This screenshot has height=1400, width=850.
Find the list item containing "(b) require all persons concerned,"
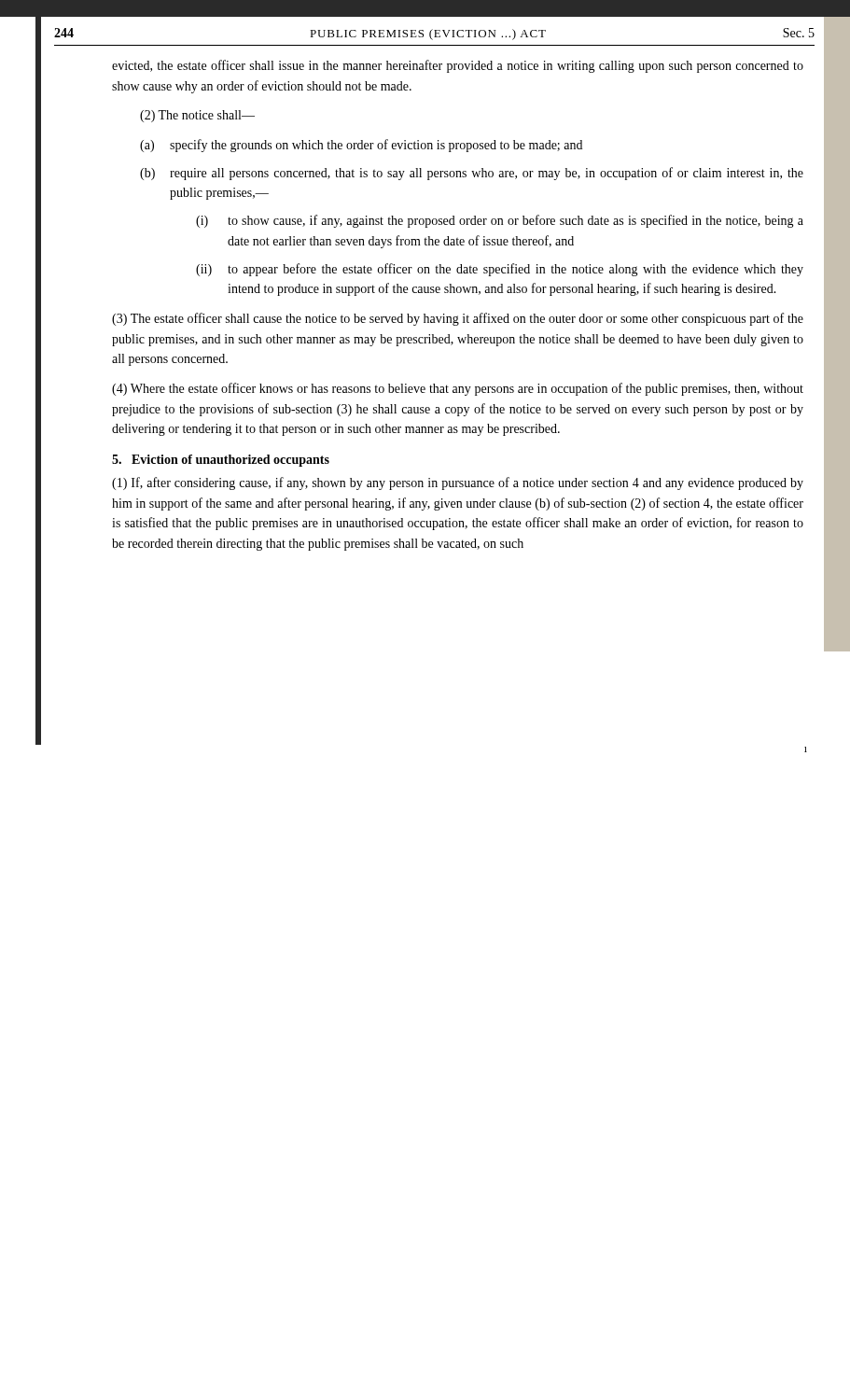[472, 183]
